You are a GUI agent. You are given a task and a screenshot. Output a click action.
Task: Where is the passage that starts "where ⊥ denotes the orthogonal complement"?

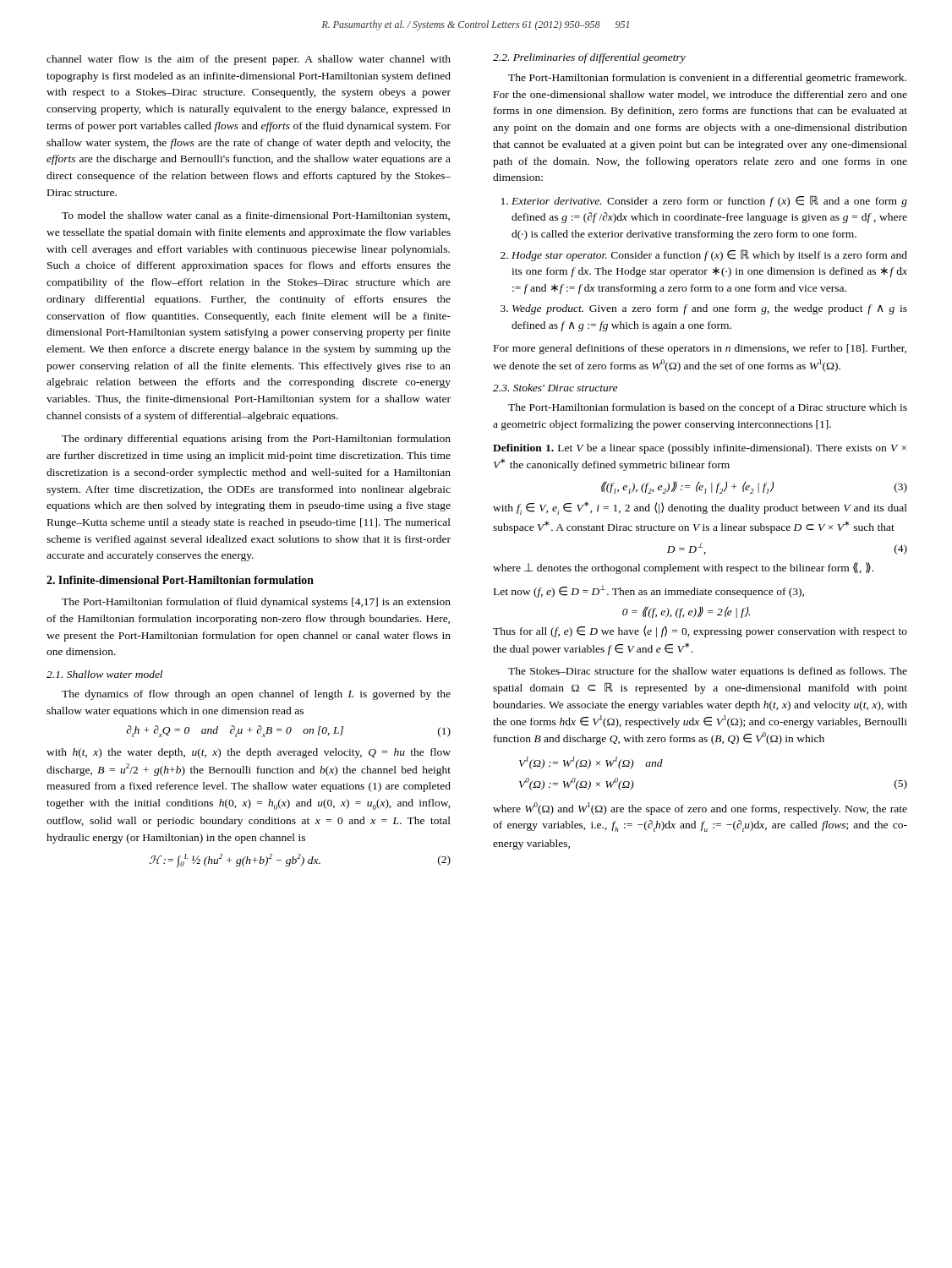684,568
